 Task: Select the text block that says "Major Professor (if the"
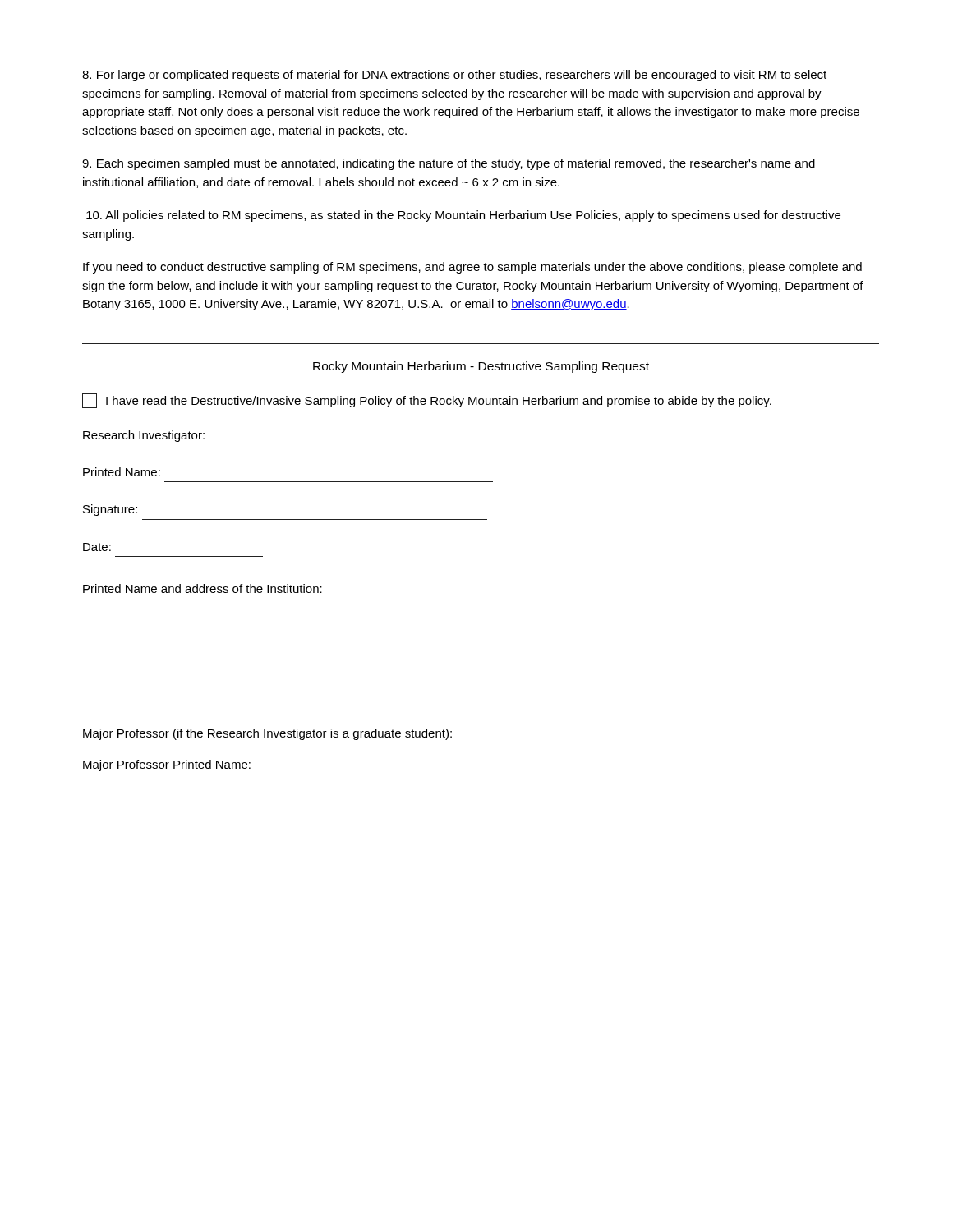coord(267,733)
